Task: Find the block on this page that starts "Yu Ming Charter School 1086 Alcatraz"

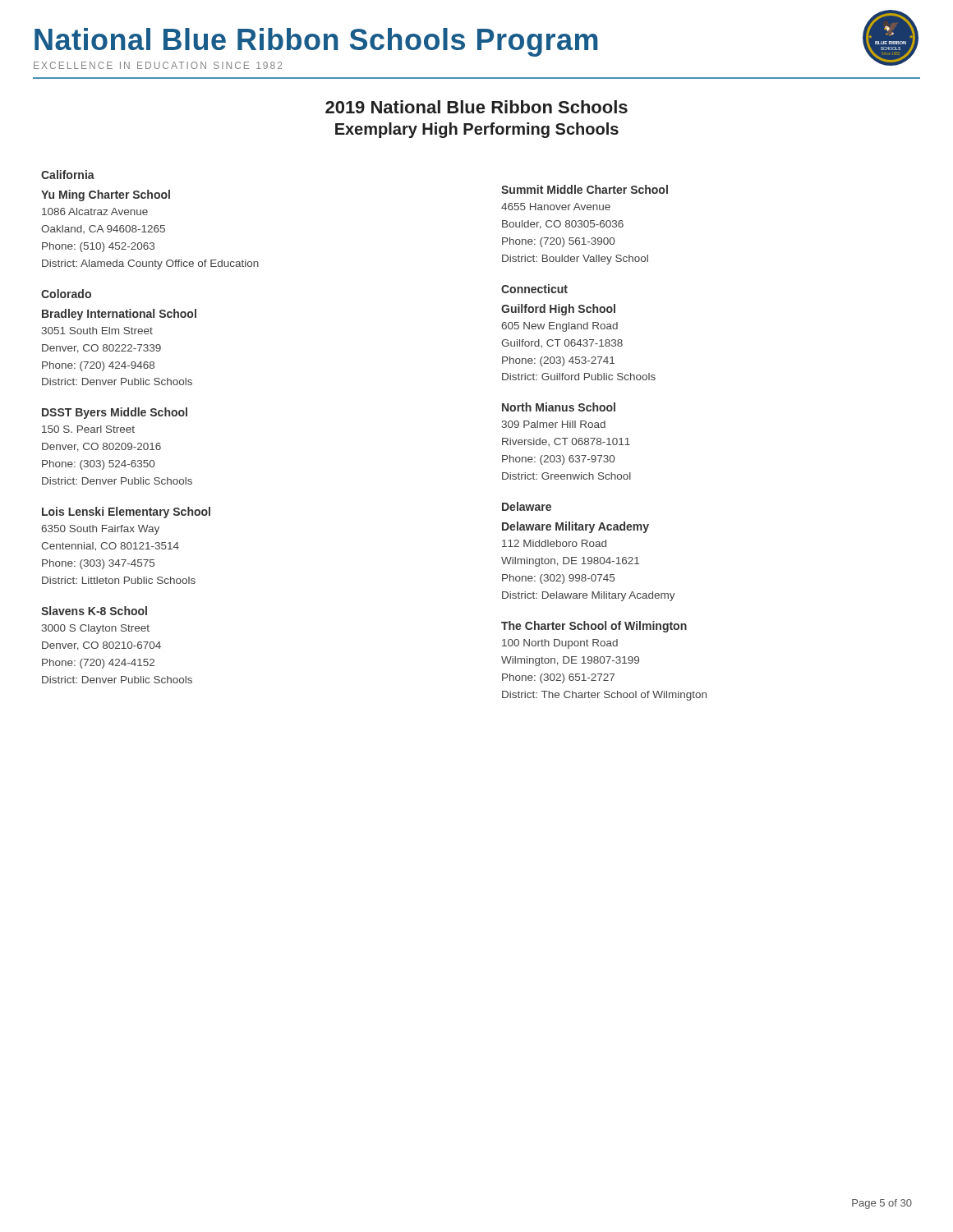Action: [106, 195]
